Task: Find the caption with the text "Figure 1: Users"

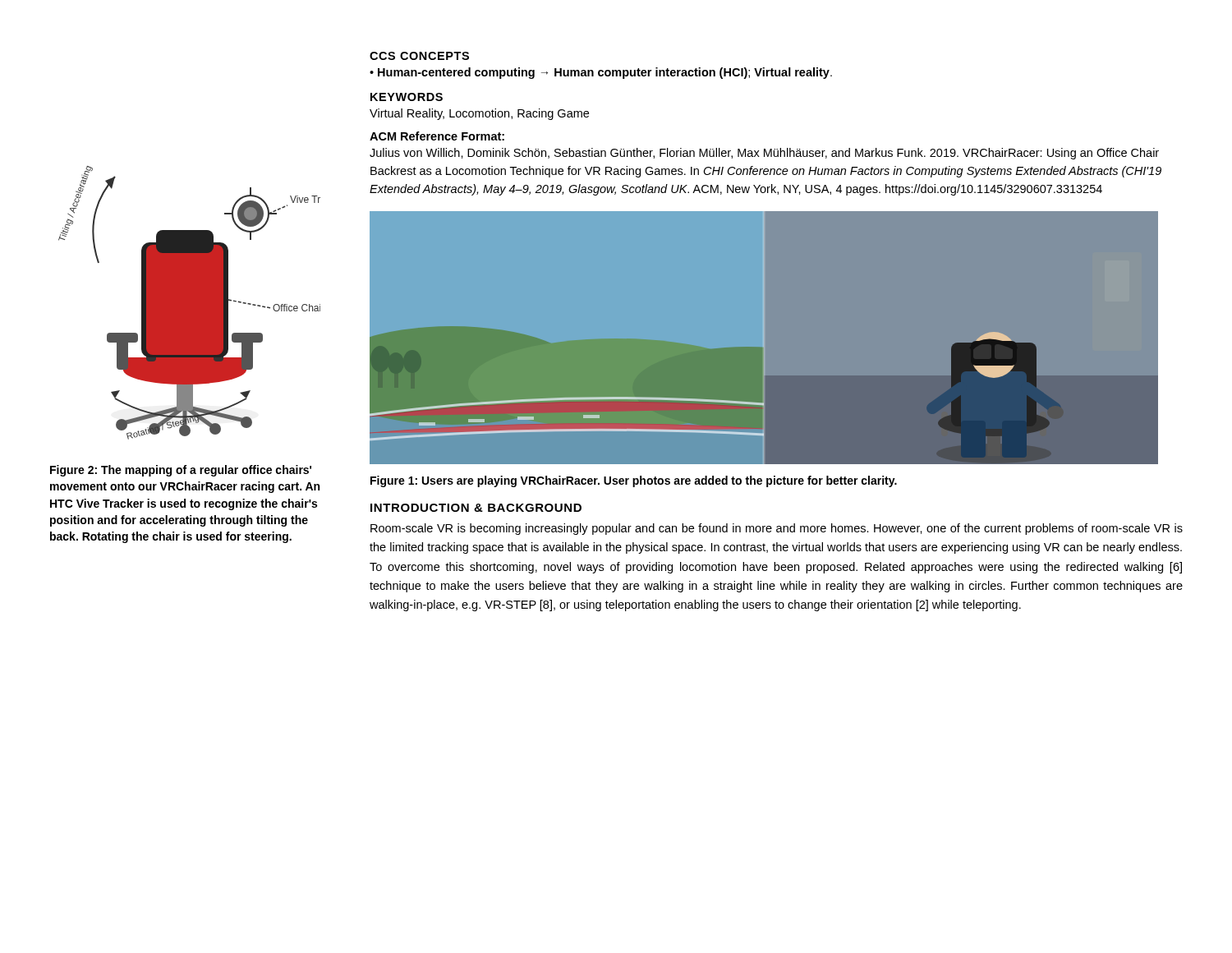Action: [x=633, y=481]
